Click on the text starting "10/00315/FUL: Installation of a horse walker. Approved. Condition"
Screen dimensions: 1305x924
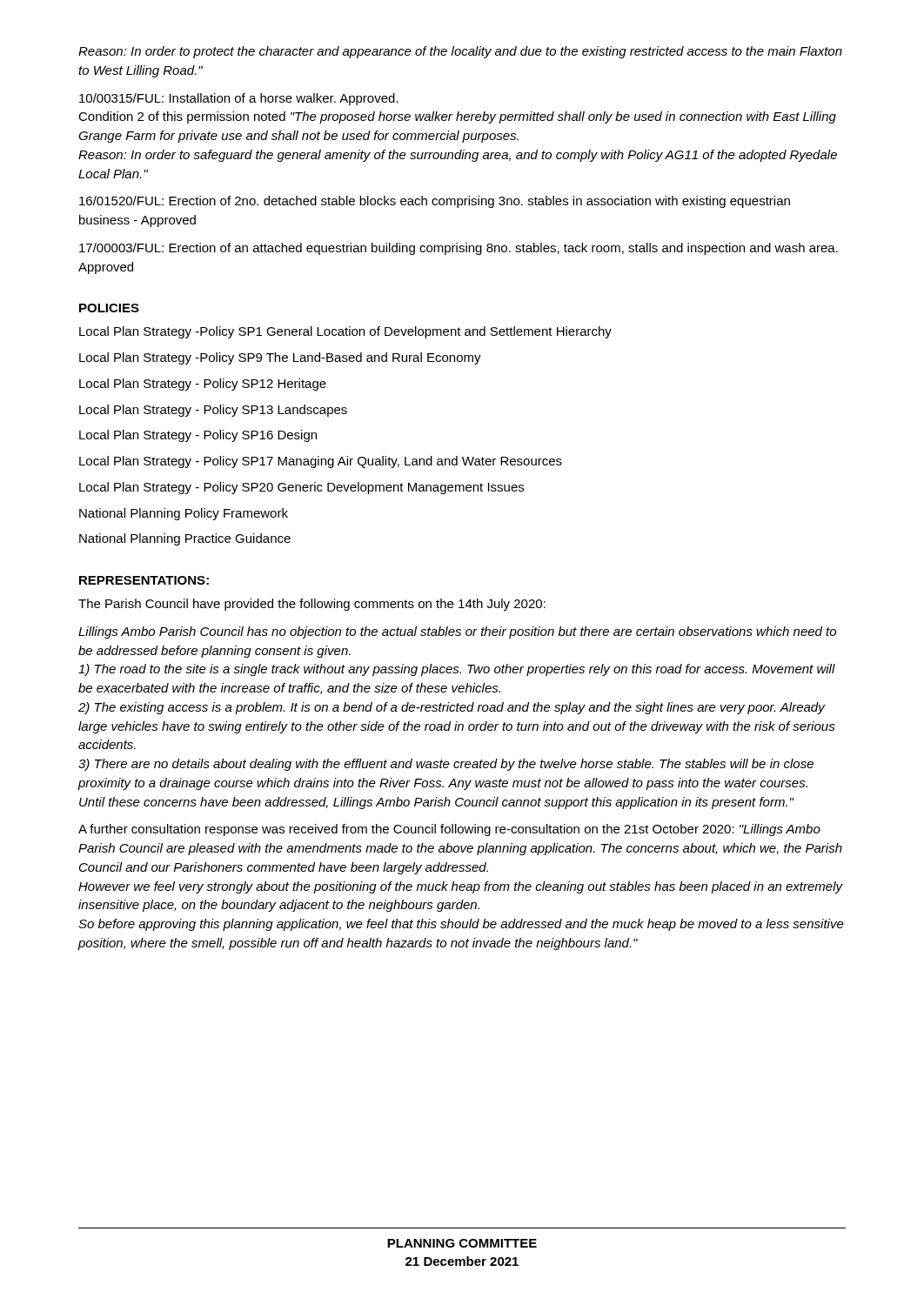click(462, 136)
